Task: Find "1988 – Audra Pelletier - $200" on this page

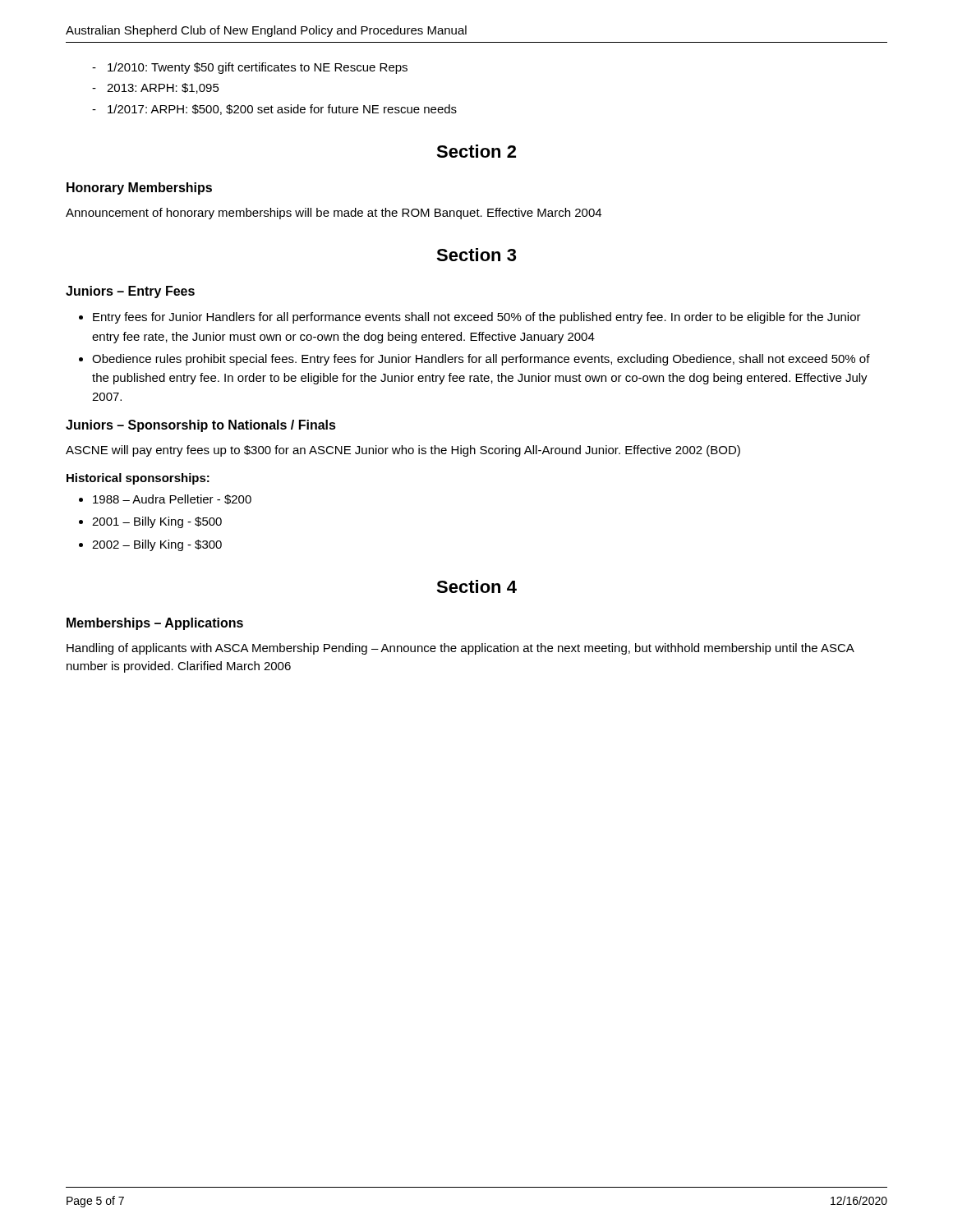Action: [x=172, y=499]
